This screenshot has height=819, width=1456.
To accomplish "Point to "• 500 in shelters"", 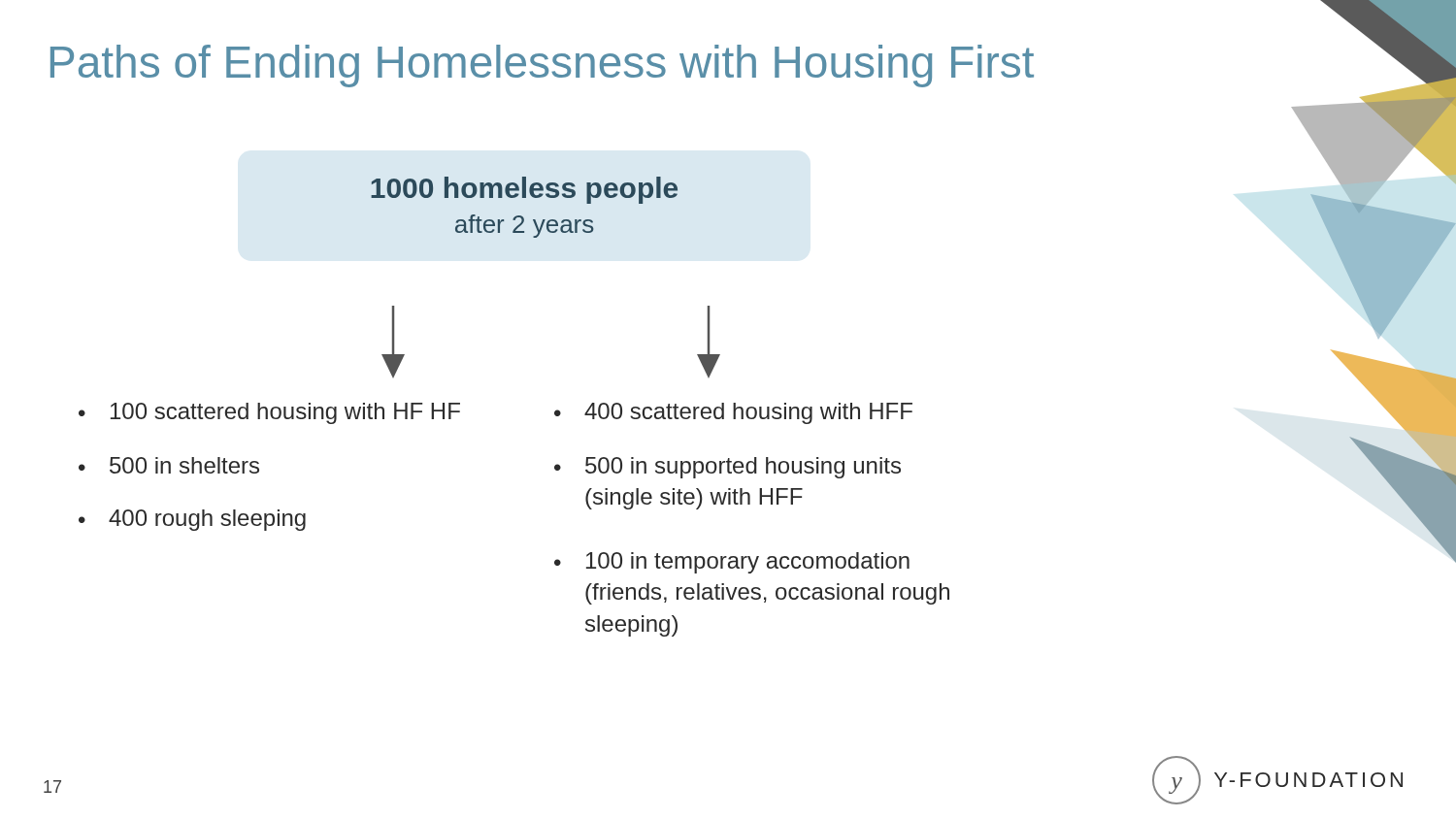I will (169, 467).
